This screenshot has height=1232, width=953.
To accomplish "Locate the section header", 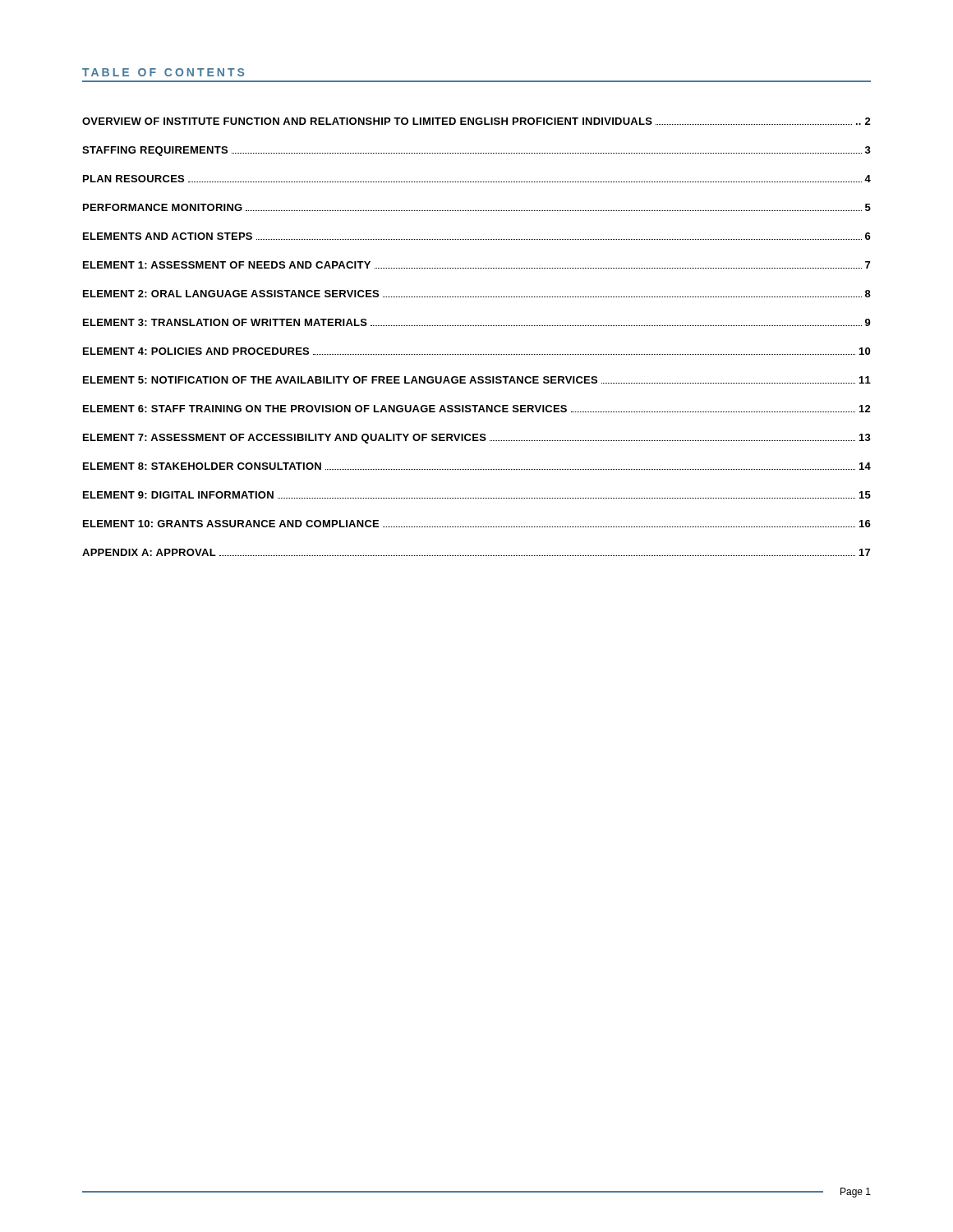I will 476,74.
